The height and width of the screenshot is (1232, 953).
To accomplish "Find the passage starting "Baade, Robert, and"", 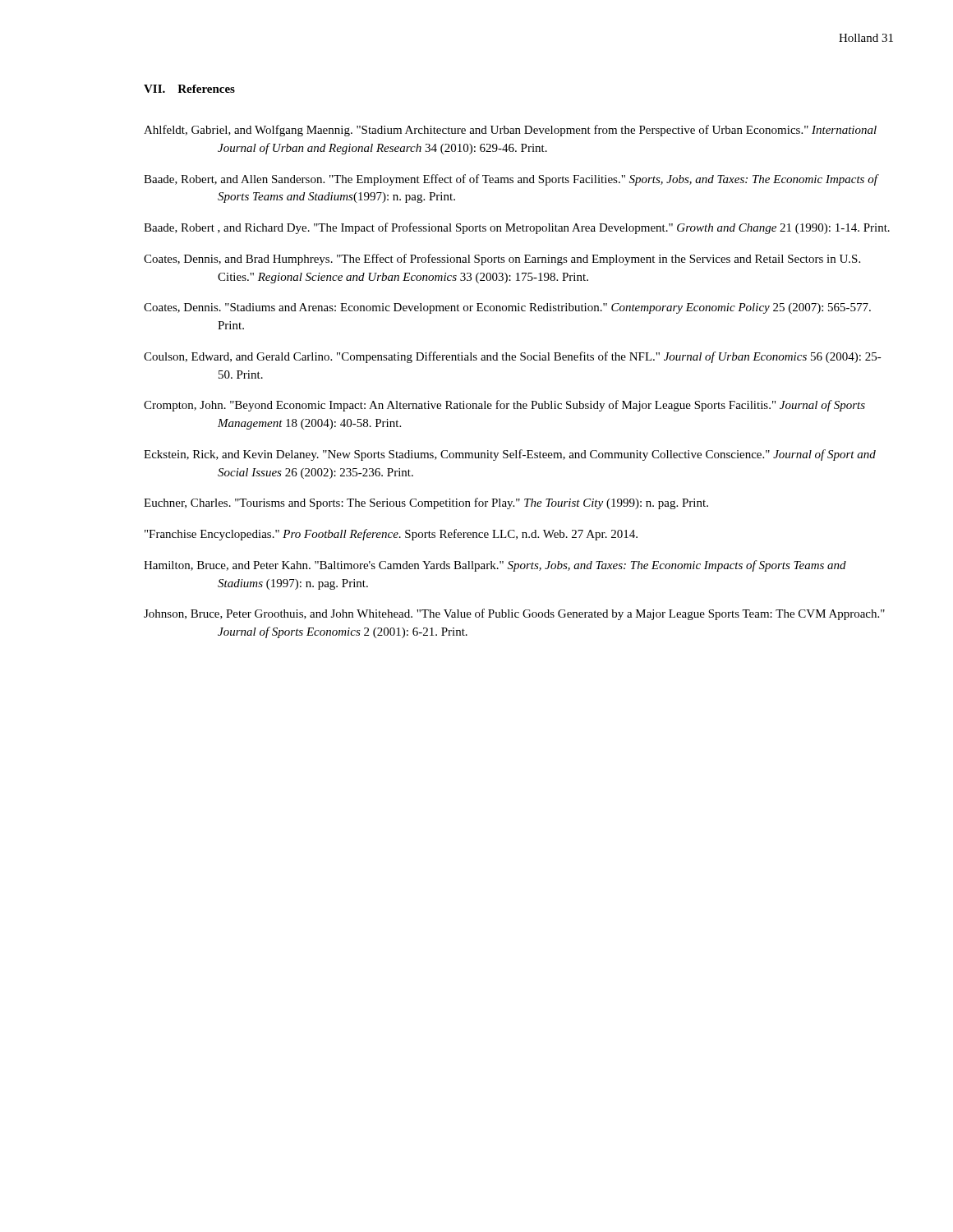I will [511, 188].
